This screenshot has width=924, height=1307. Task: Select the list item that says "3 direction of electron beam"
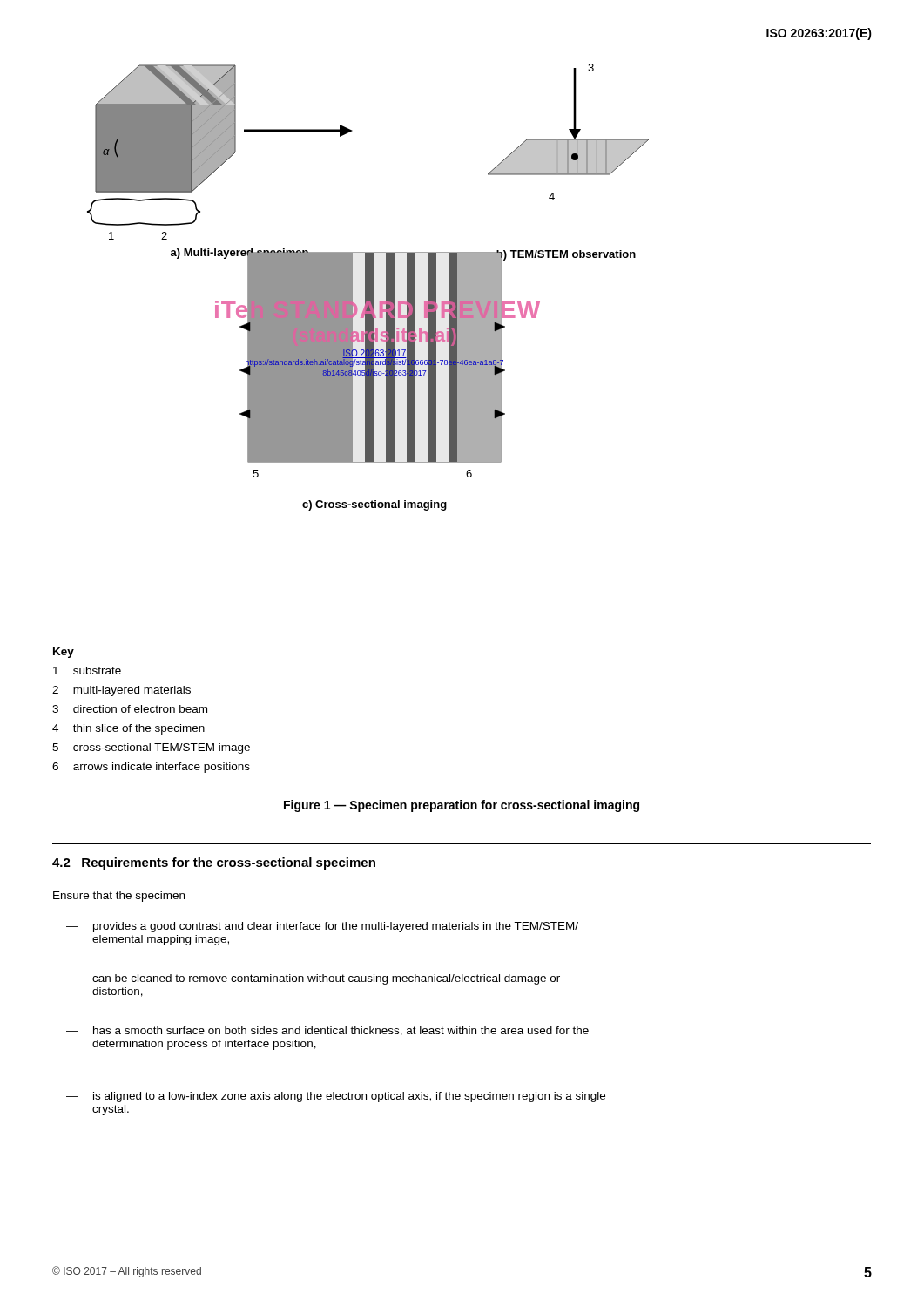(x=130, y=709)
